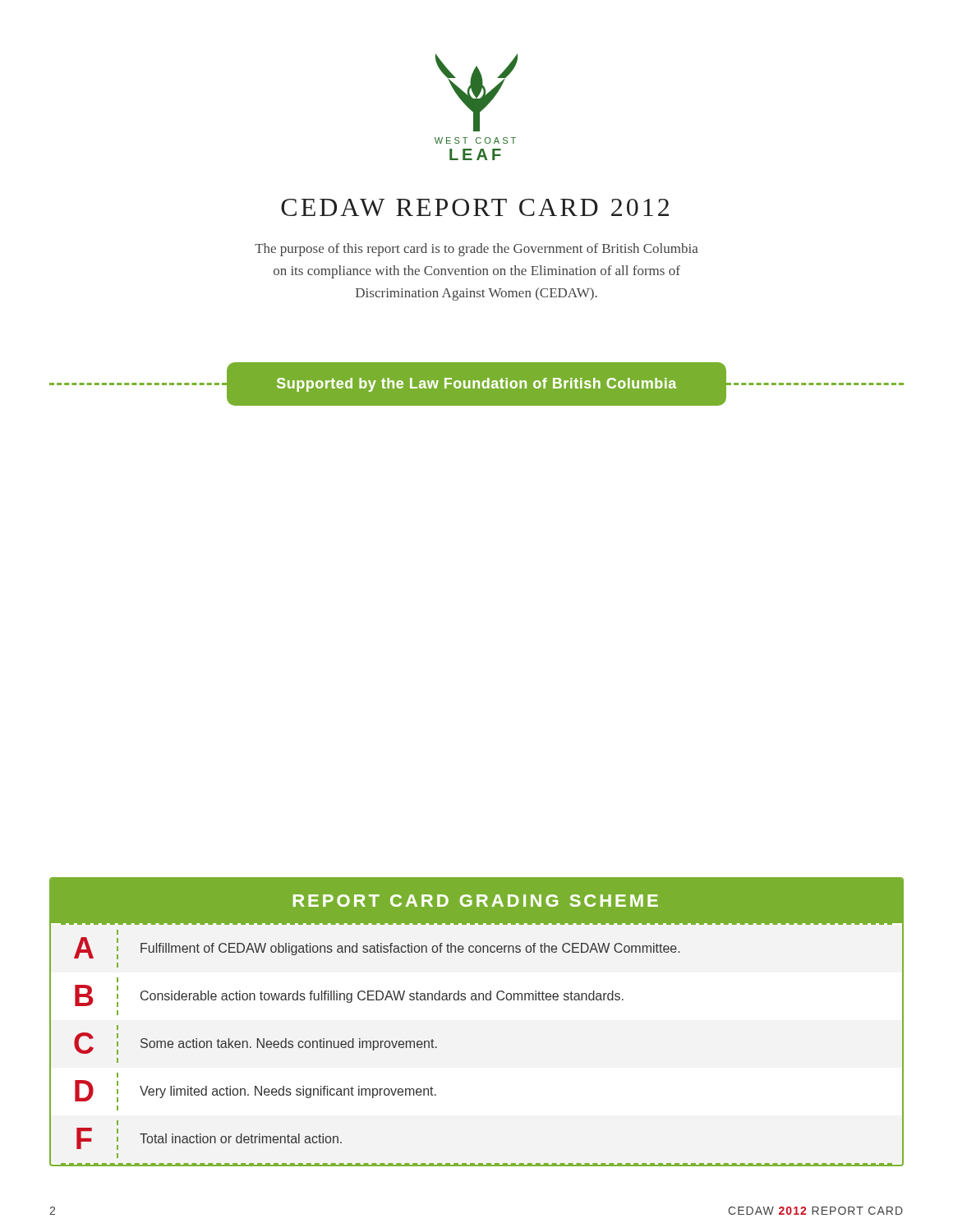Find the text block containing "The purpose of this report card is"
The height and width of the screenshot is (1232, 953).
tap(476, 271)
